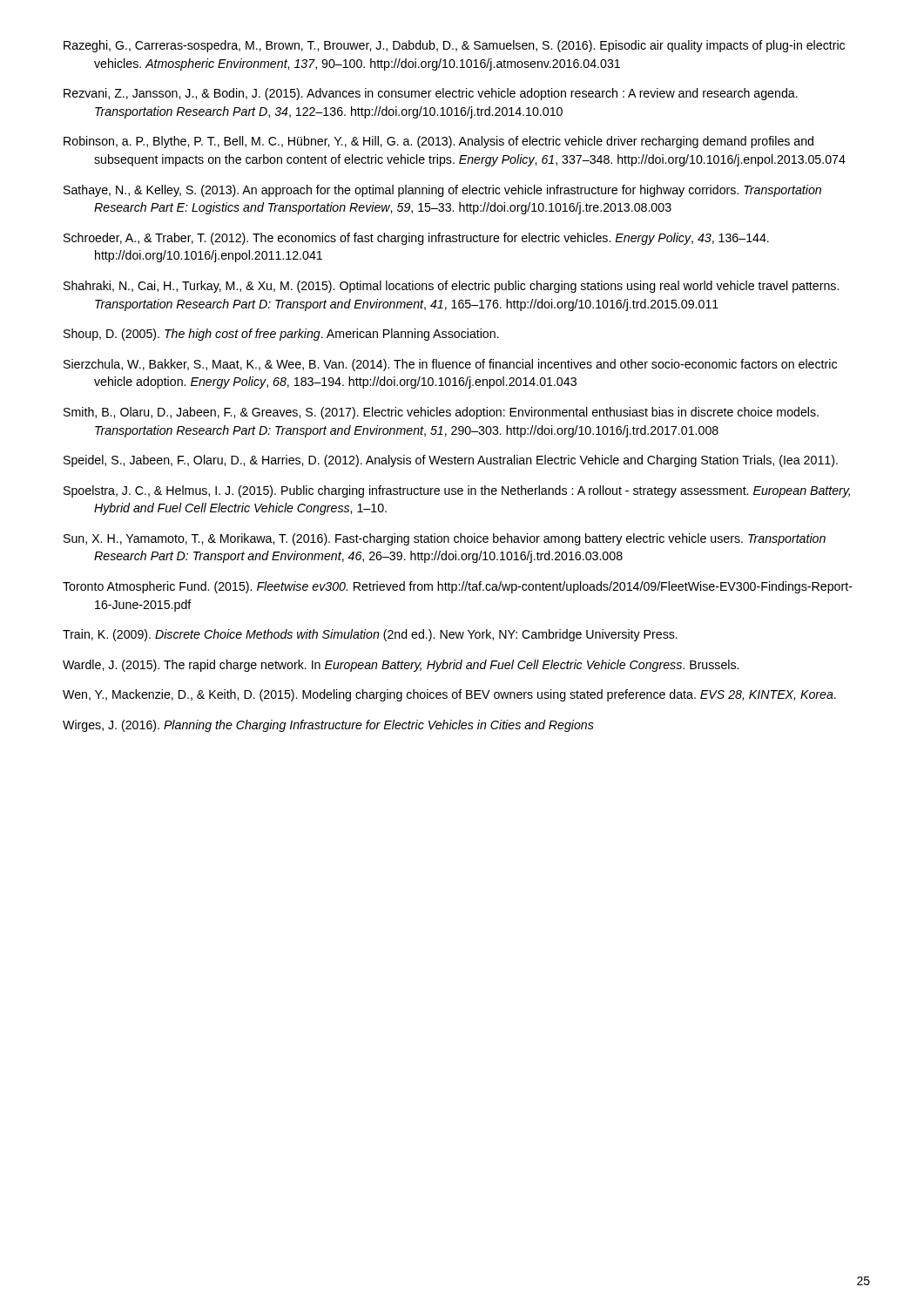This screenshot has width=924, height=1307.
Task: Find the block on this page that starts "Sierzchula, W., Bakker, S., Maat, K.,"
Action: (x=450, y=373)
